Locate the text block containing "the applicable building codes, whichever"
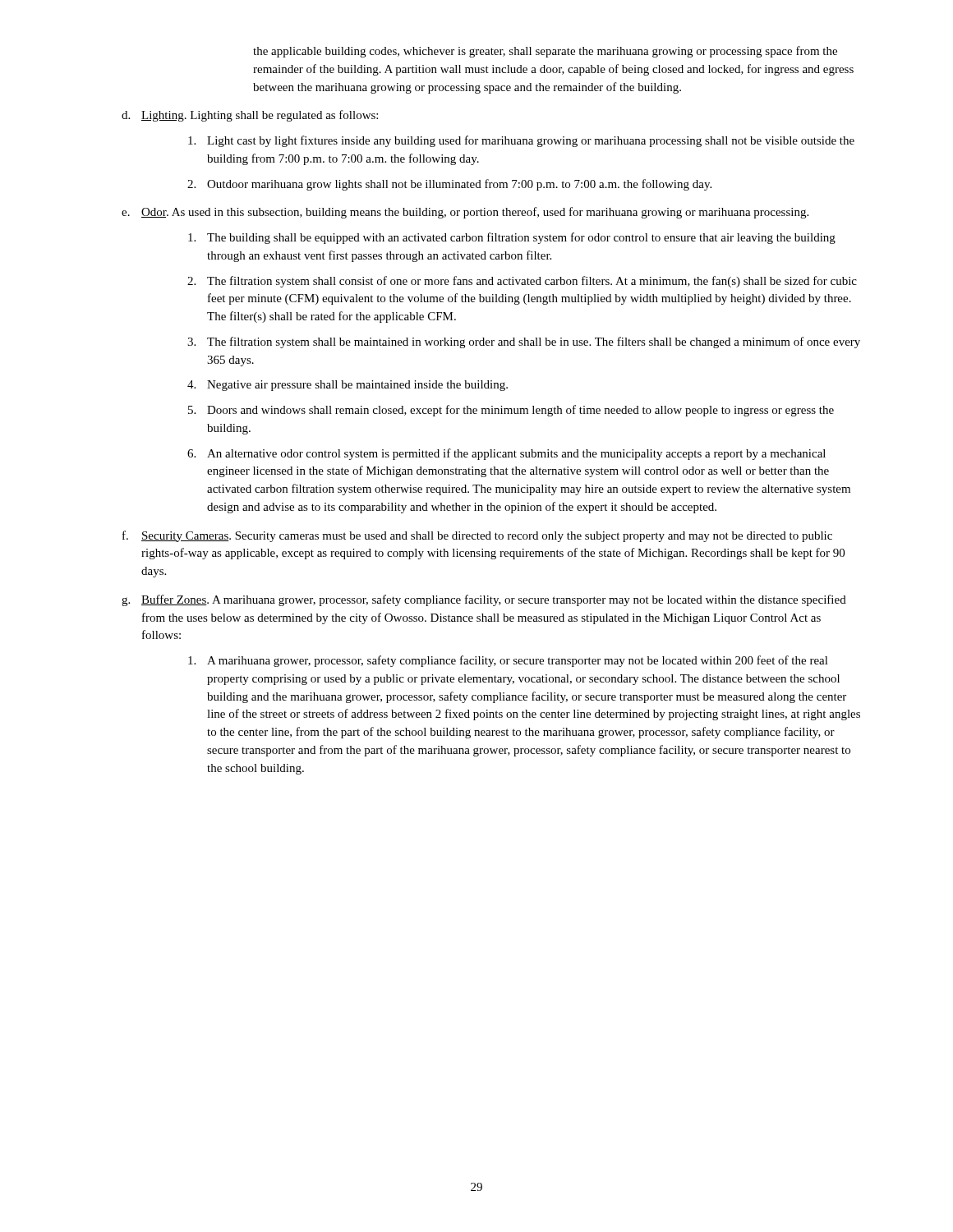Image resolution: width=953 pixels, height=1232 pixels. (x=553, y=69)
